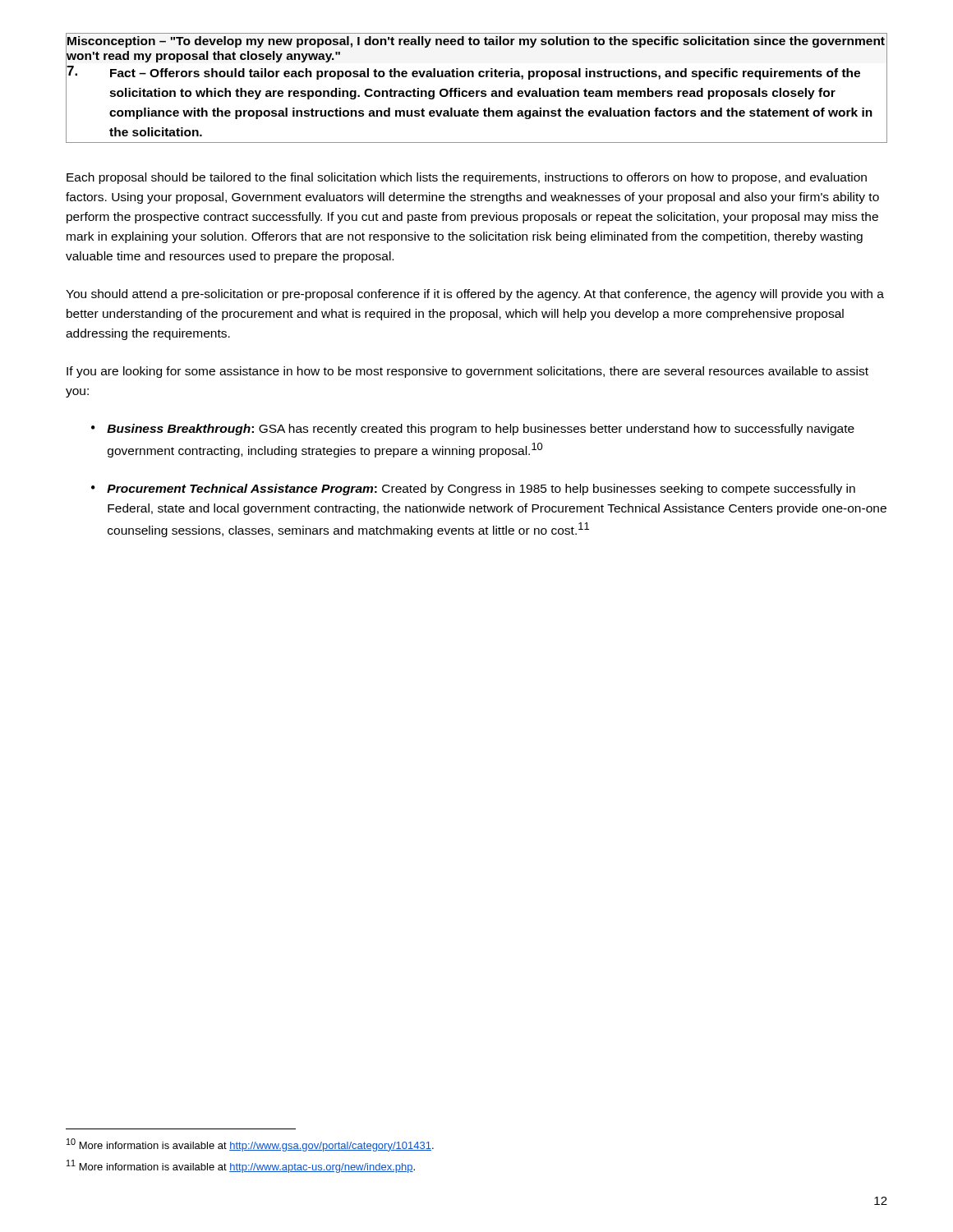The image size is (953, 1232).
Task: Navigate to the text block starting "10 More information is available at"
Action: [x=250, y=1144]
